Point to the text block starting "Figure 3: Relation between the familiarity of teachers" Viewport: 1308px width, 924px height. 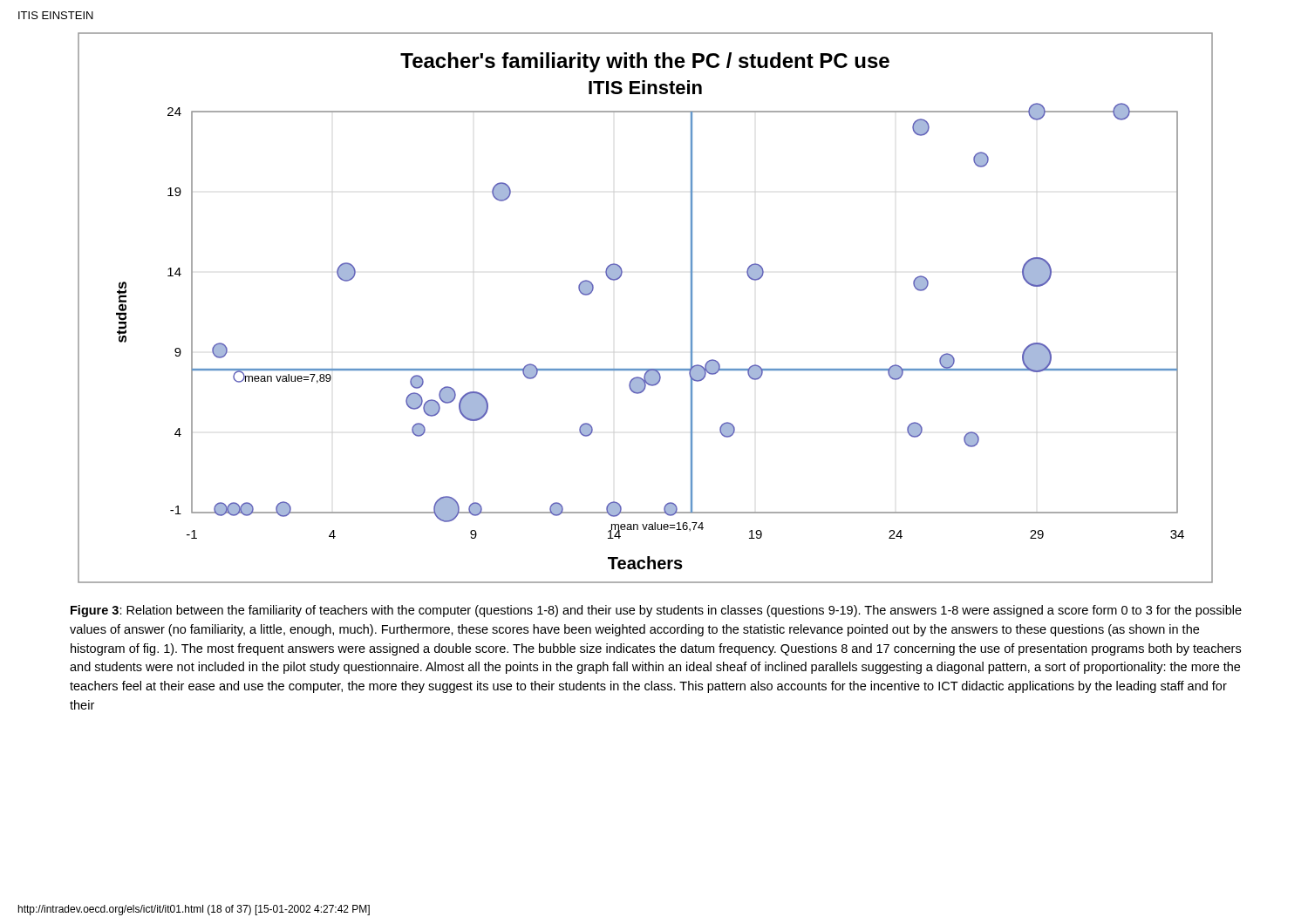tap(656, 658)
